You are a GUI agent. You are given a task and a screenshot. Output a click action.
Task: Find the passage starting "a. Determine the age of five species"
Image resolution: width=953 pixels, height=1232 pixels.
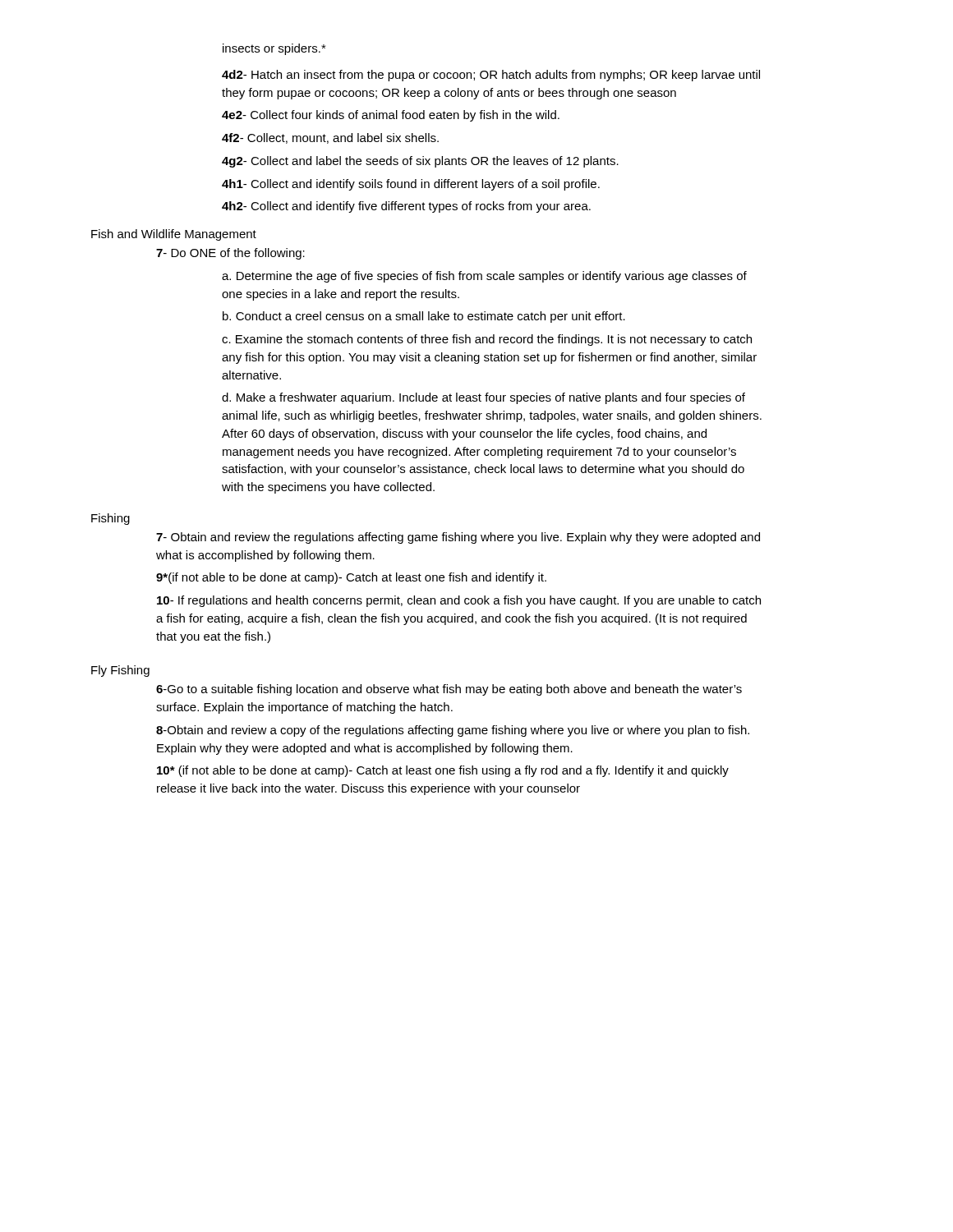click(484, 284)
